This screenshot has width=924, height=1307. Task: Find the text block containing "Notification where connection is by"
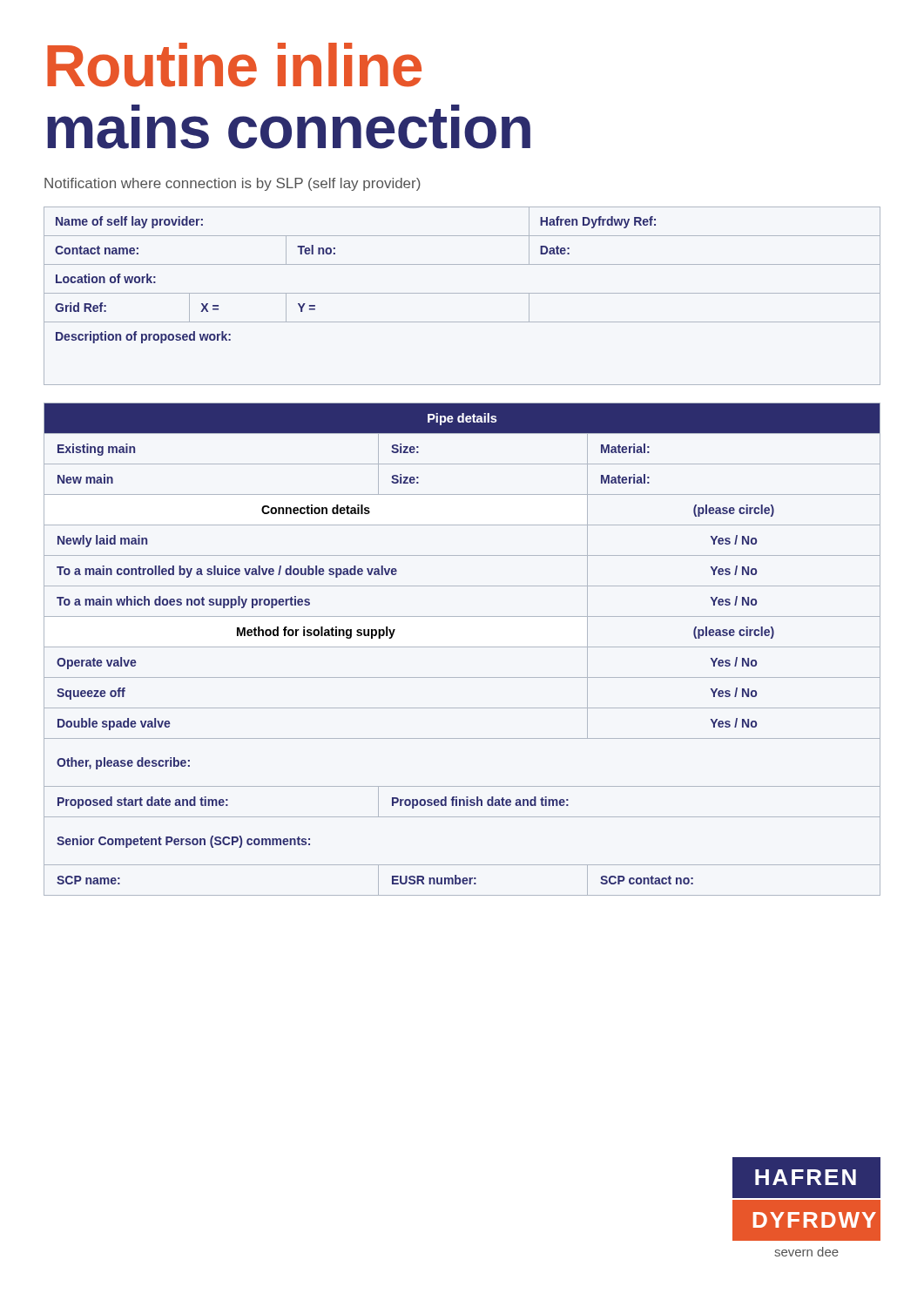coord(232,183)
